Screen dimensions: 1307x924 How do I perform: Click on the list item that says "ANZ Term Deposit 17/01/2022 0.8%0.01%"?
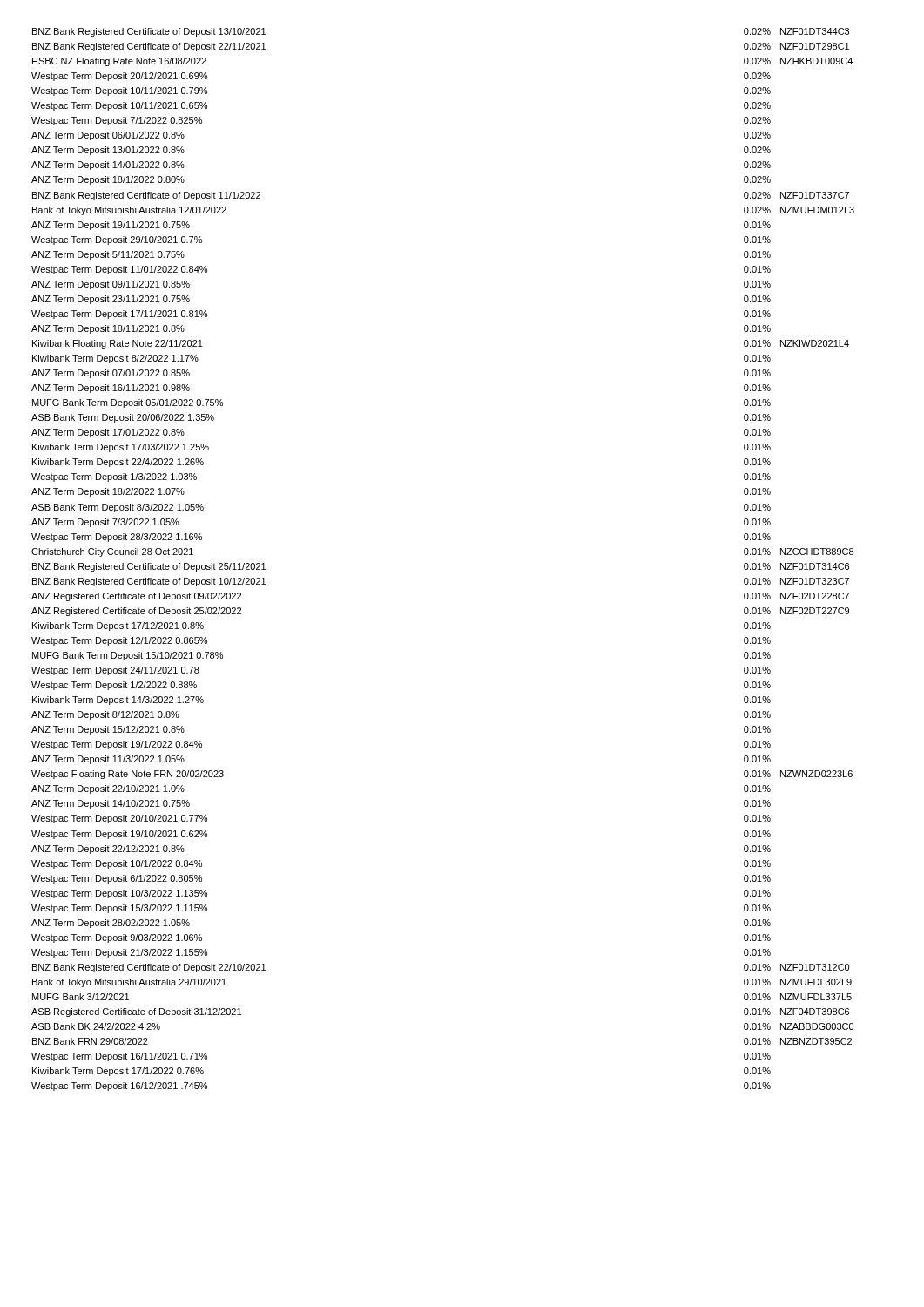[x=108, y=433]
